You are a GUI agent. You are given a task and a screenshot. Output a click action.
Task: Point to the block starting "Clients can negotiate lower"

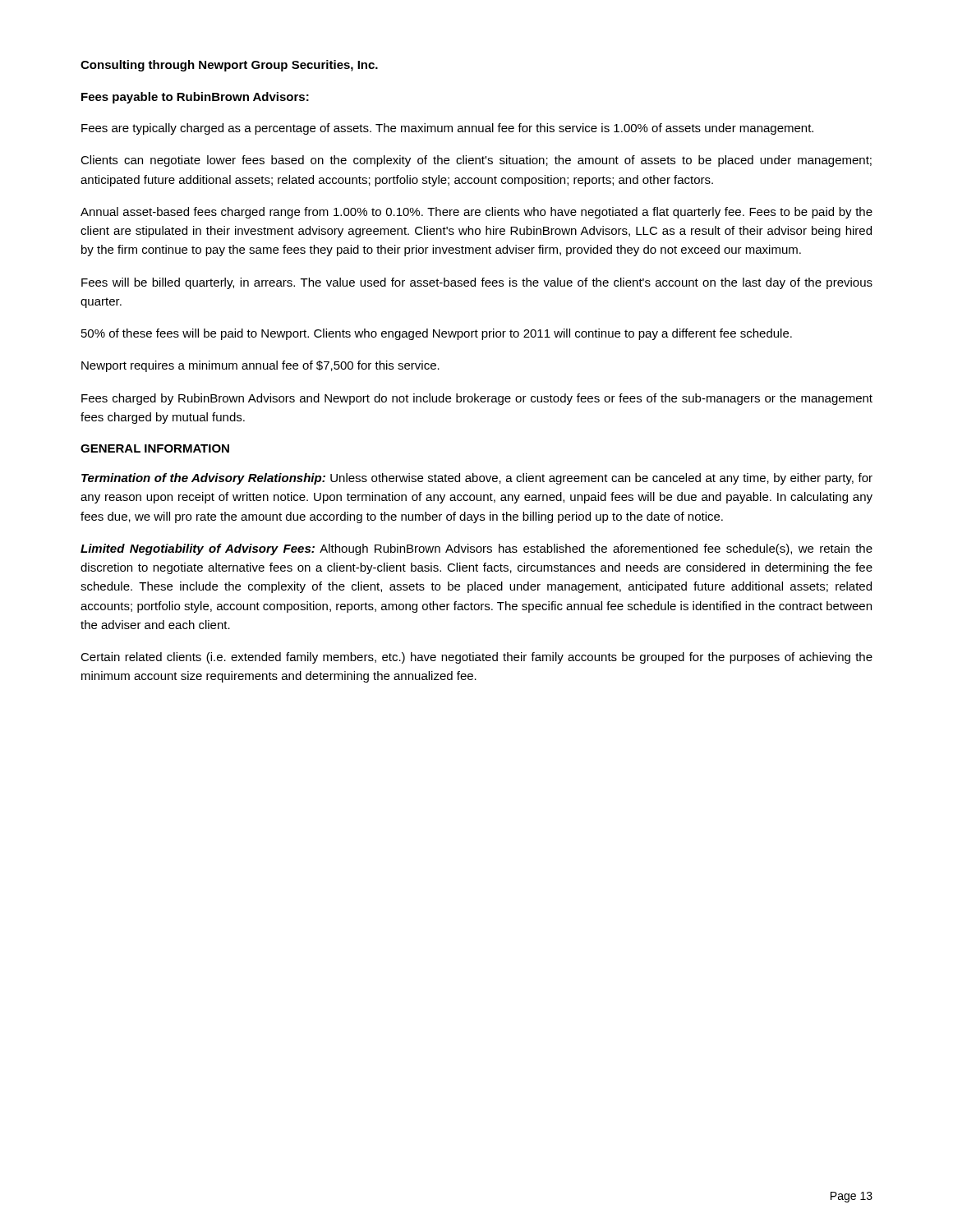tap(476, 170)
